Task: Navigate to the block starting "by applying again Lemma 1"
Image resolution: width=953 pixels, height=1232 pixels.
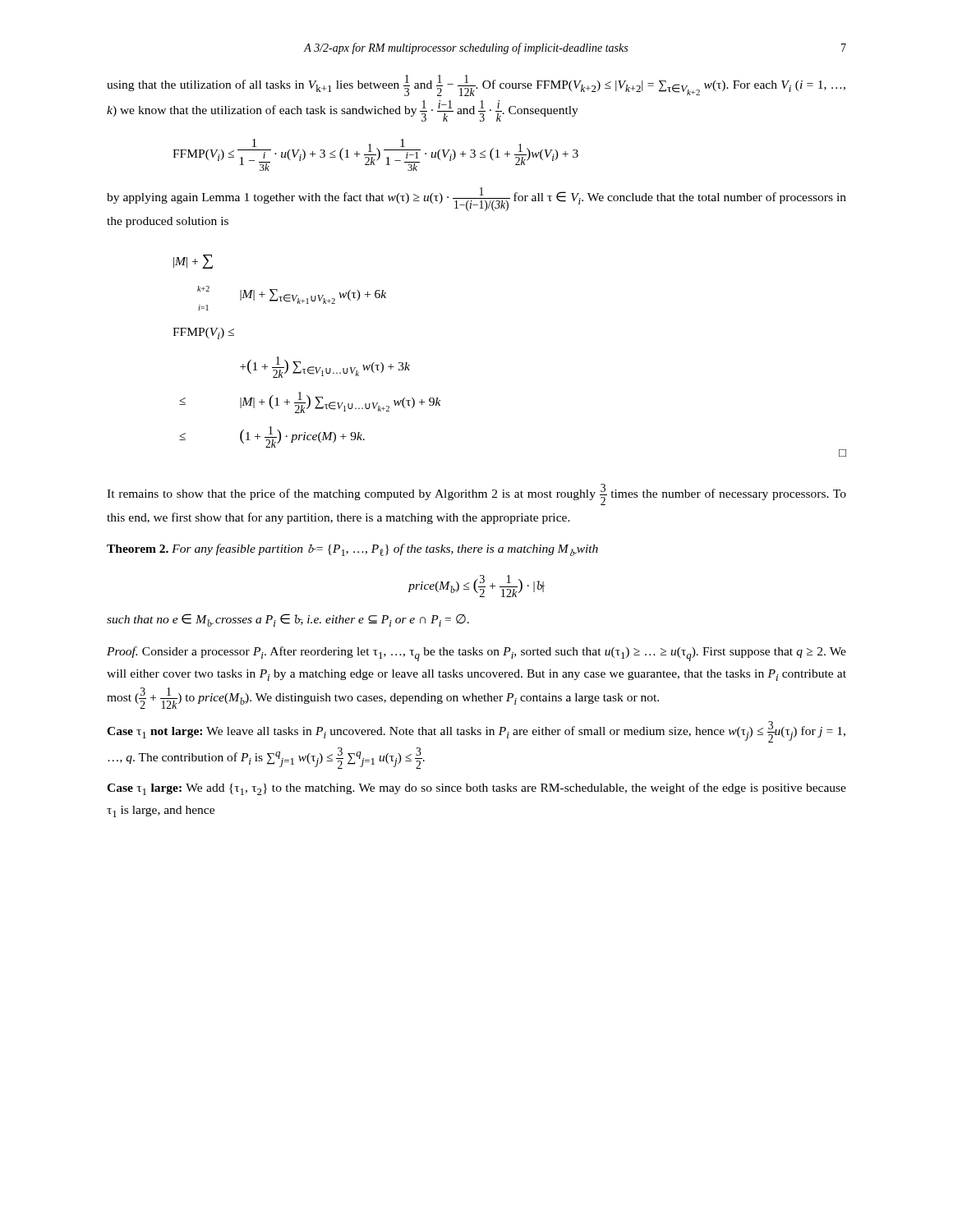Action: pos(476,207)
